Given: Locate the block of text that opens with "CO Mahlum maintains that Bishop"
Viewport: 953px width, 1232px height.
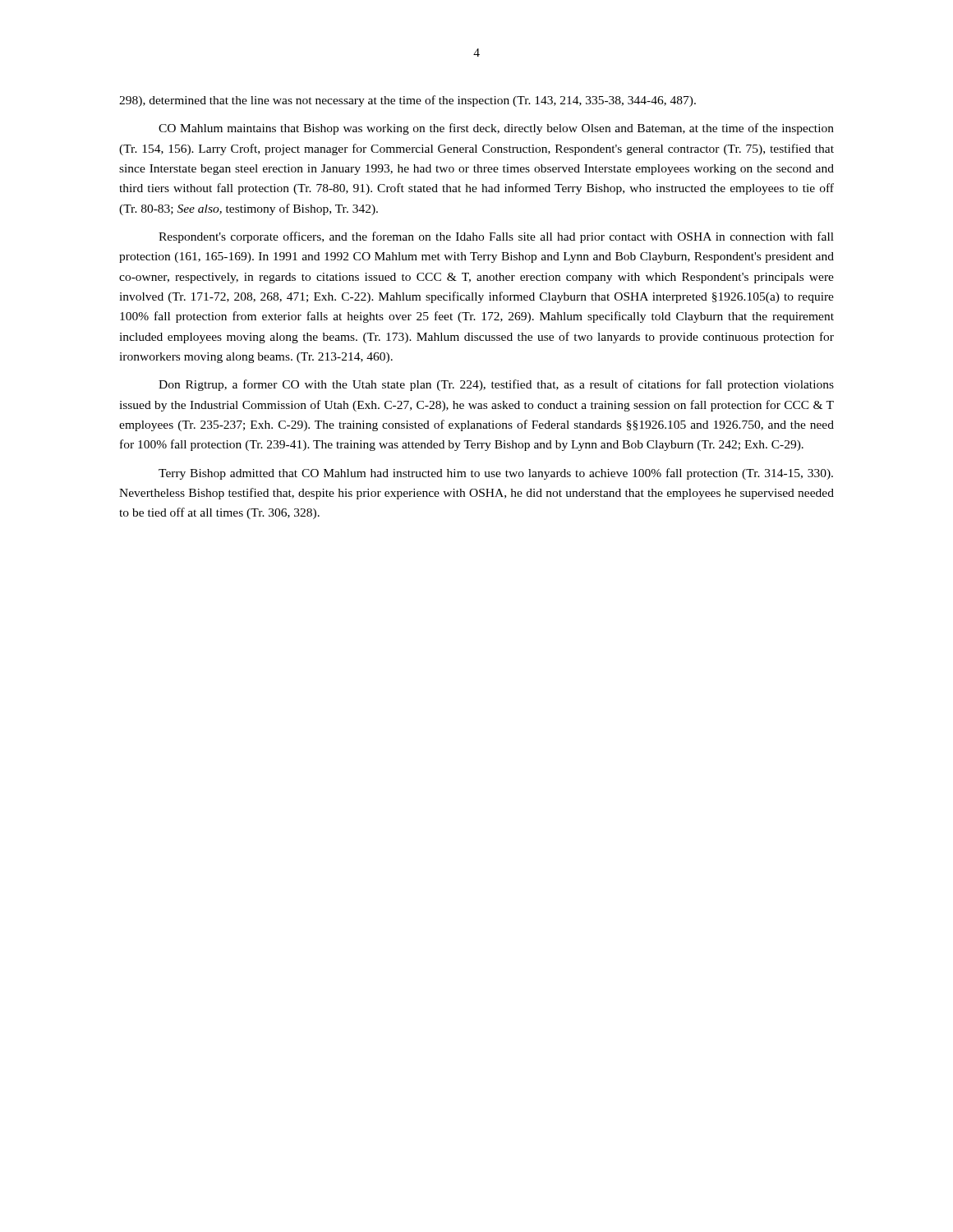Looking at the screenshot, I should pos(476,168).
